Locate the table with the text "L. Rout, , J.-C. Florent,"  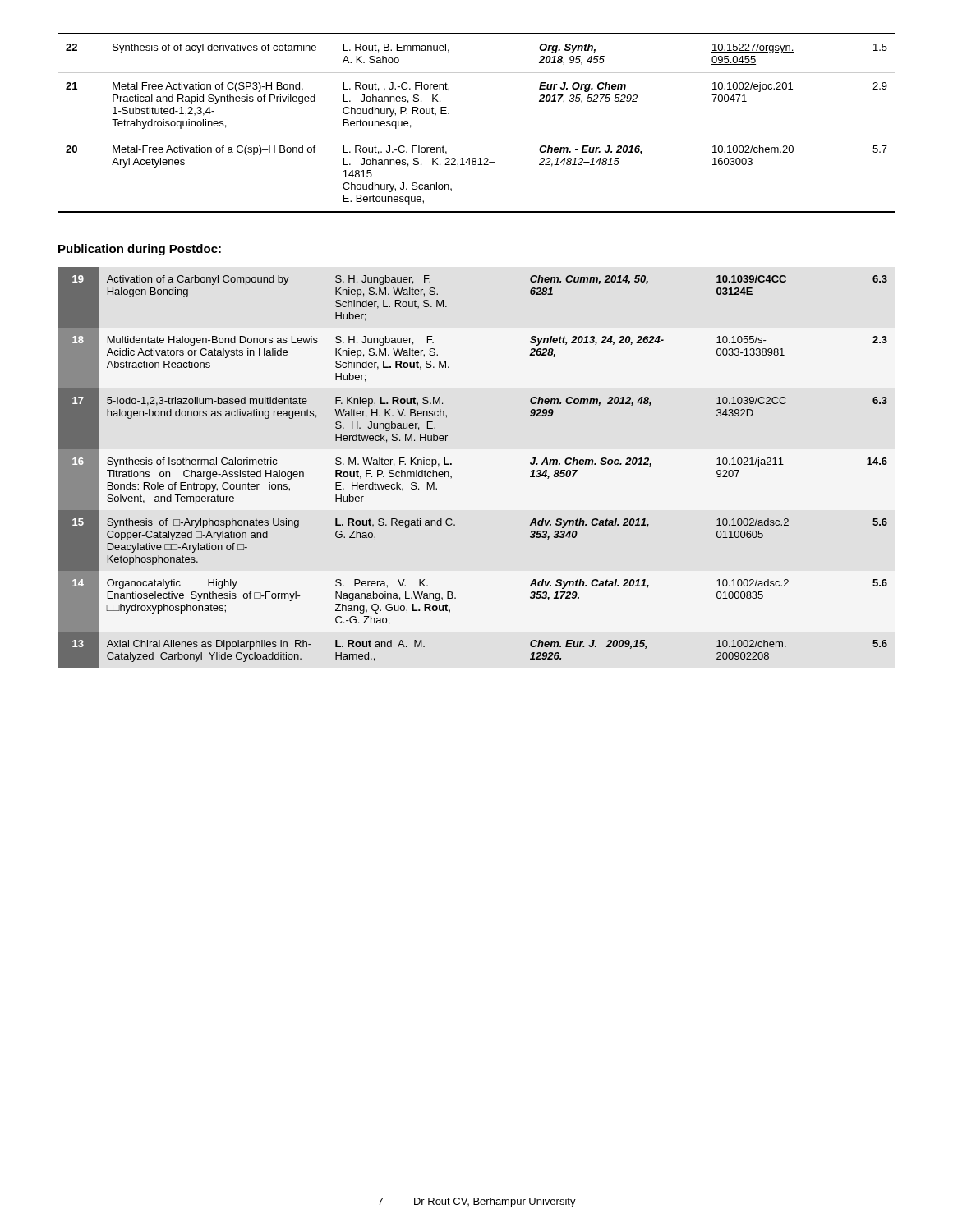tap(476, 123)
